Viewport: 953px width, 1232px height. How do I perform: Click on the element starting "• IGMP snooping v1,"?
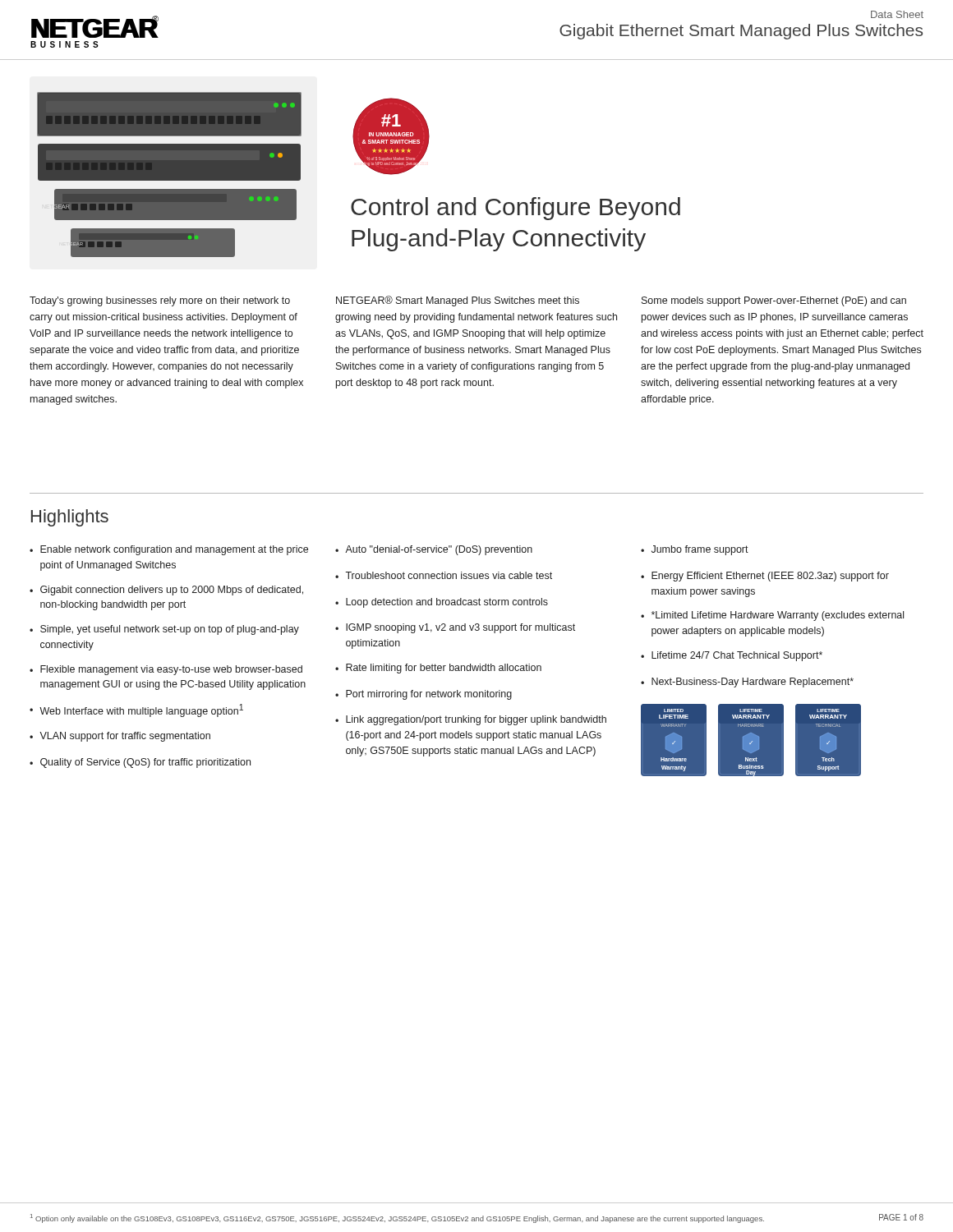(x=476, y=636)
